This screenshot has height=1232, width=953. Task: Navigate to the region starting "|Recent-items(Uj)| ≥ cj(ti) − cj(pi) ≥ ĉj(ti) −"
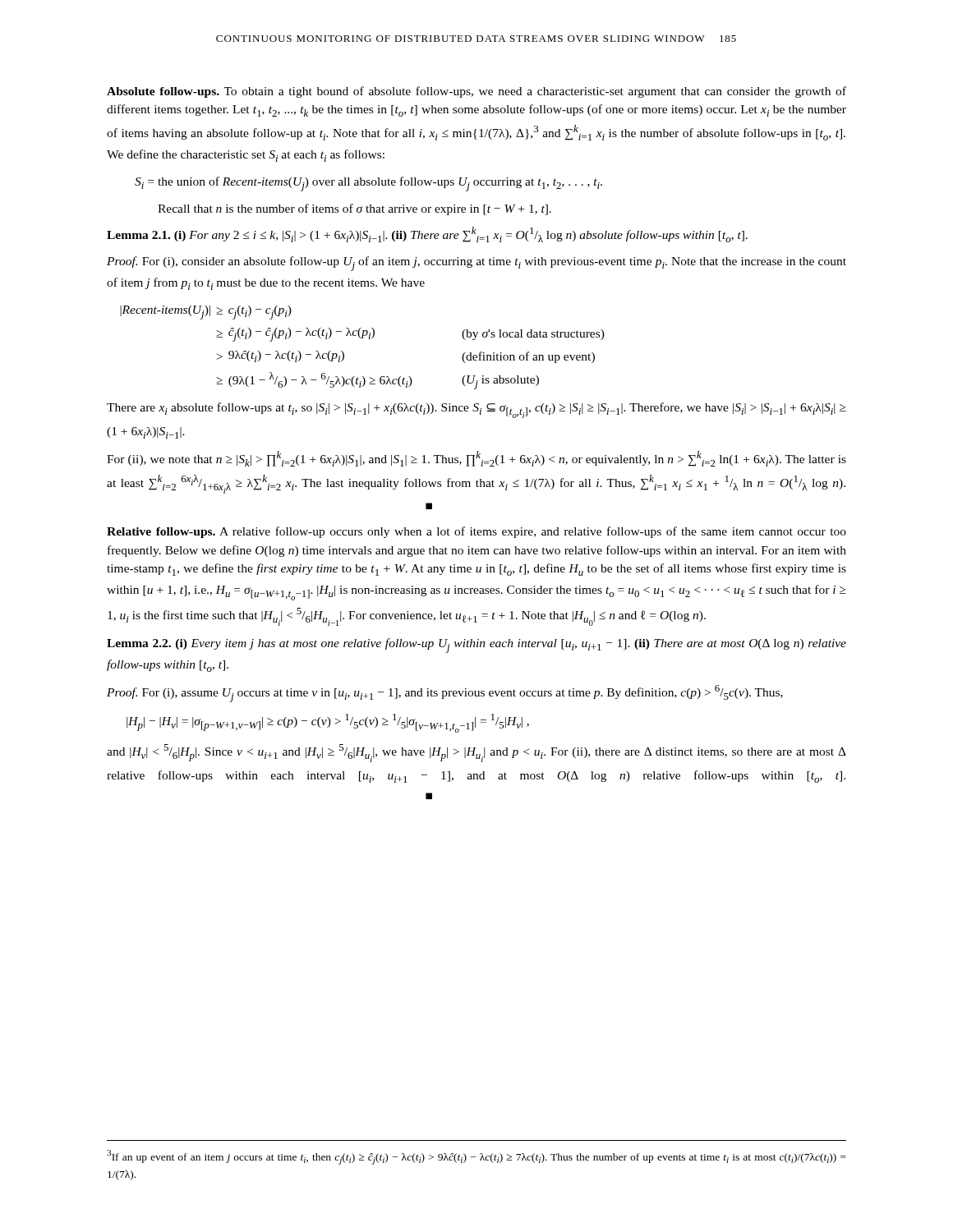click(362, 346)
